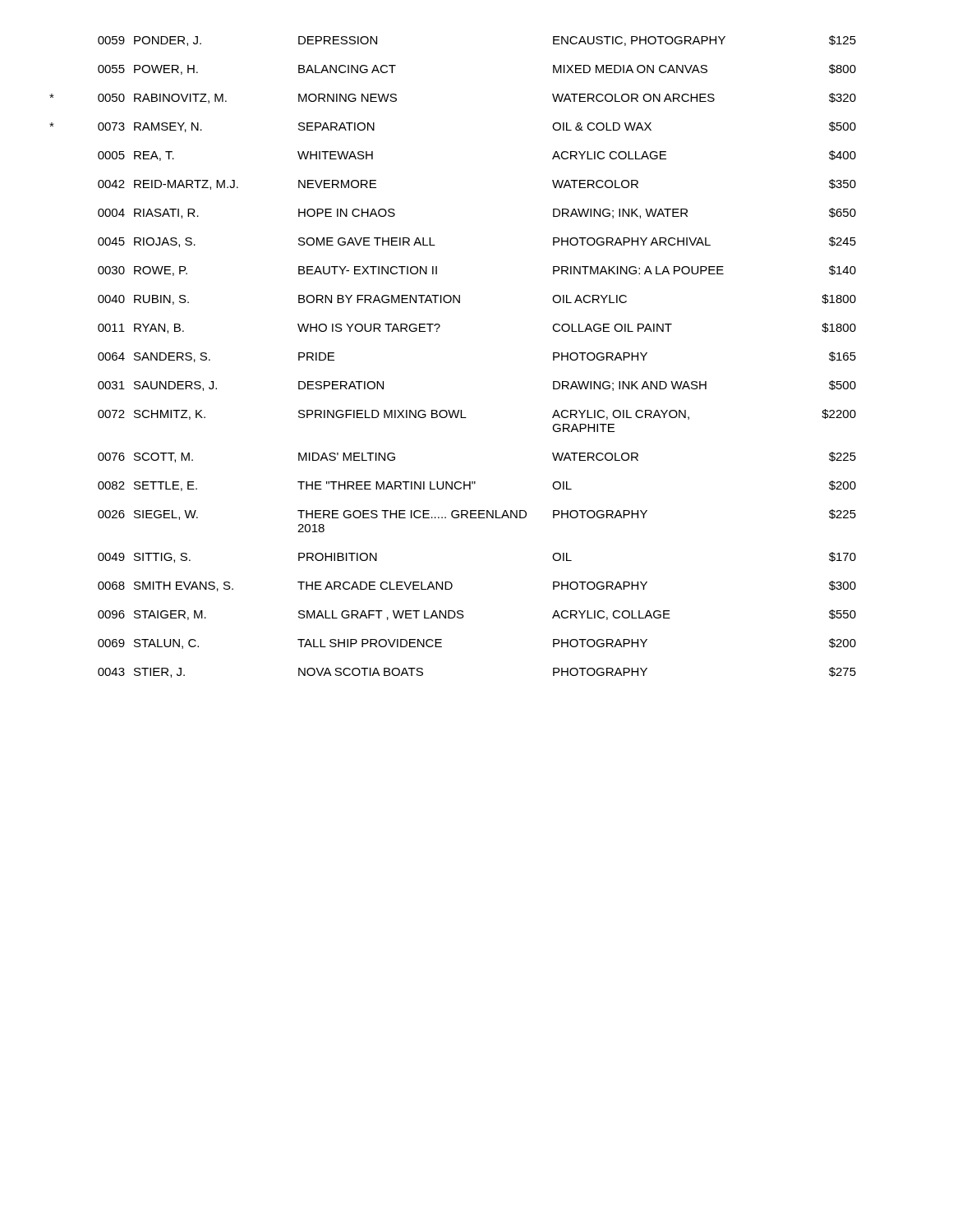Find "0043 STIER, J. NOVA SCOTIA BOATS PHOTOGRAPHY $275" on this page
953x1232 pixels.
141,673
